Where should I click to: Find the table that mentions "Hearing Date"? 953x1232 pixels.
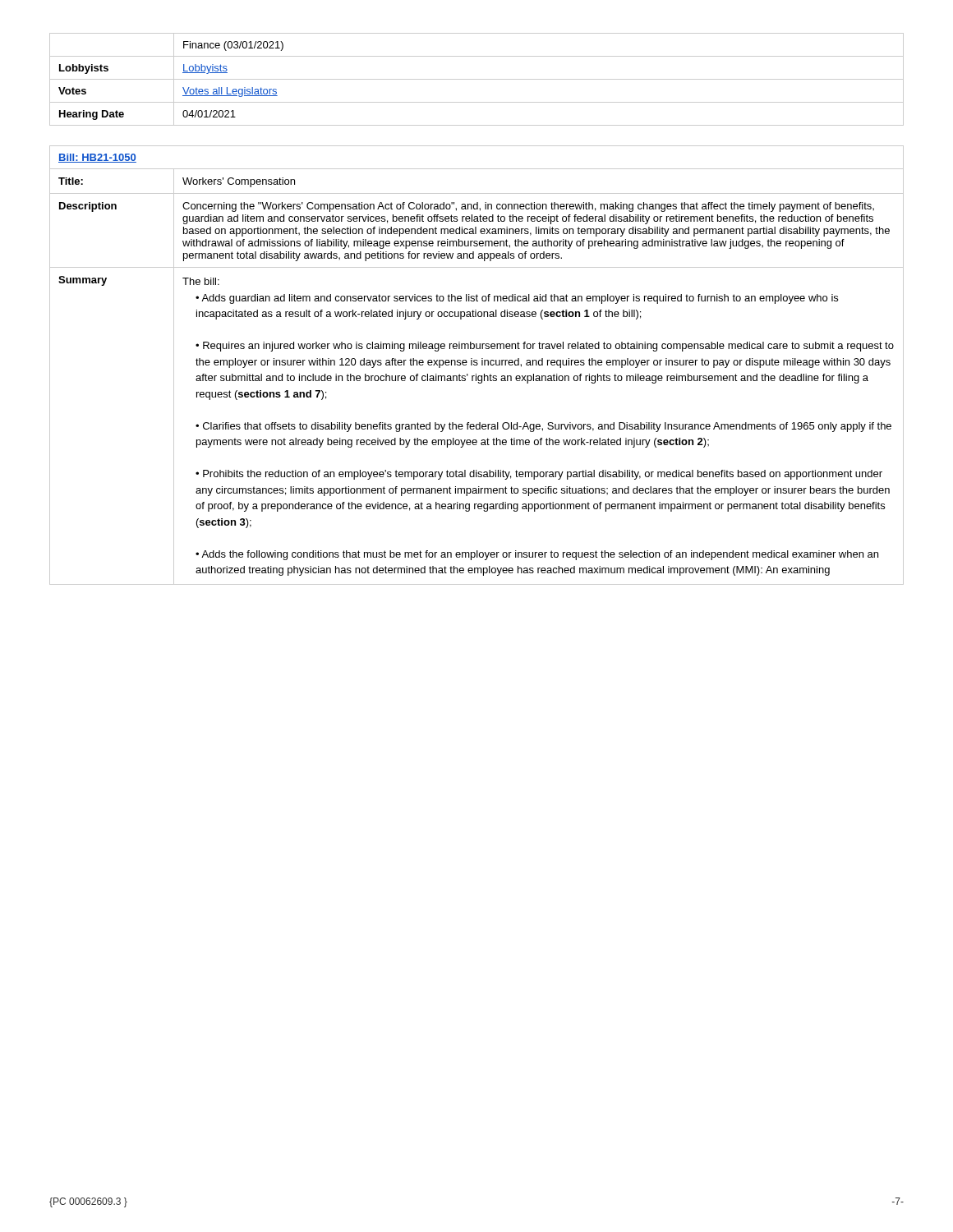(x=476, y=79)
